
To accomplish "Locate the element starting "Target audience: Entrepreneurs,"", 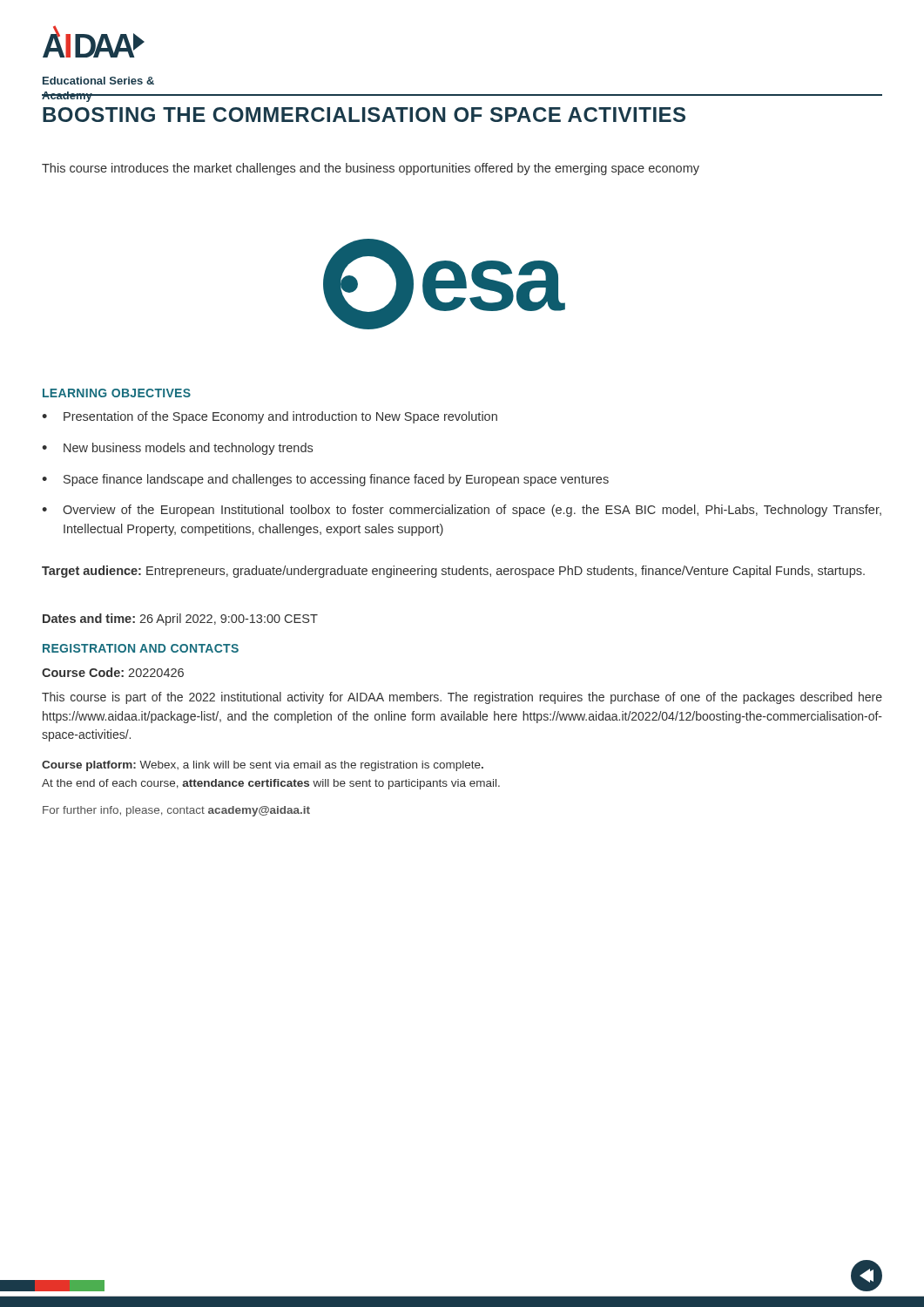I will tap(454, 571).
